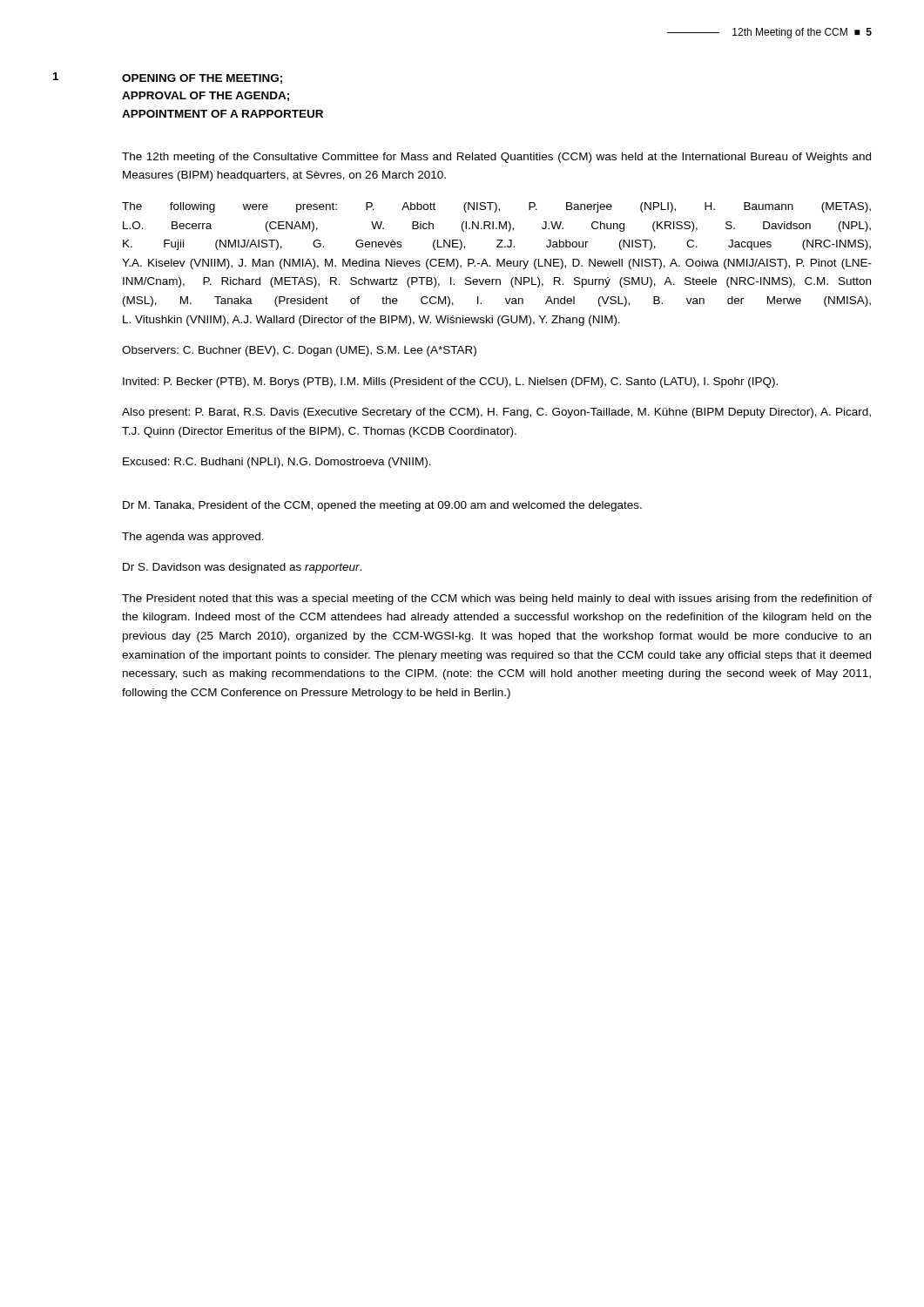Screen dimensions: 1307x924
Task: Navigate to the passage starting "Observers: C. Buchner (BEV), C."
Action: click(300, 350)
